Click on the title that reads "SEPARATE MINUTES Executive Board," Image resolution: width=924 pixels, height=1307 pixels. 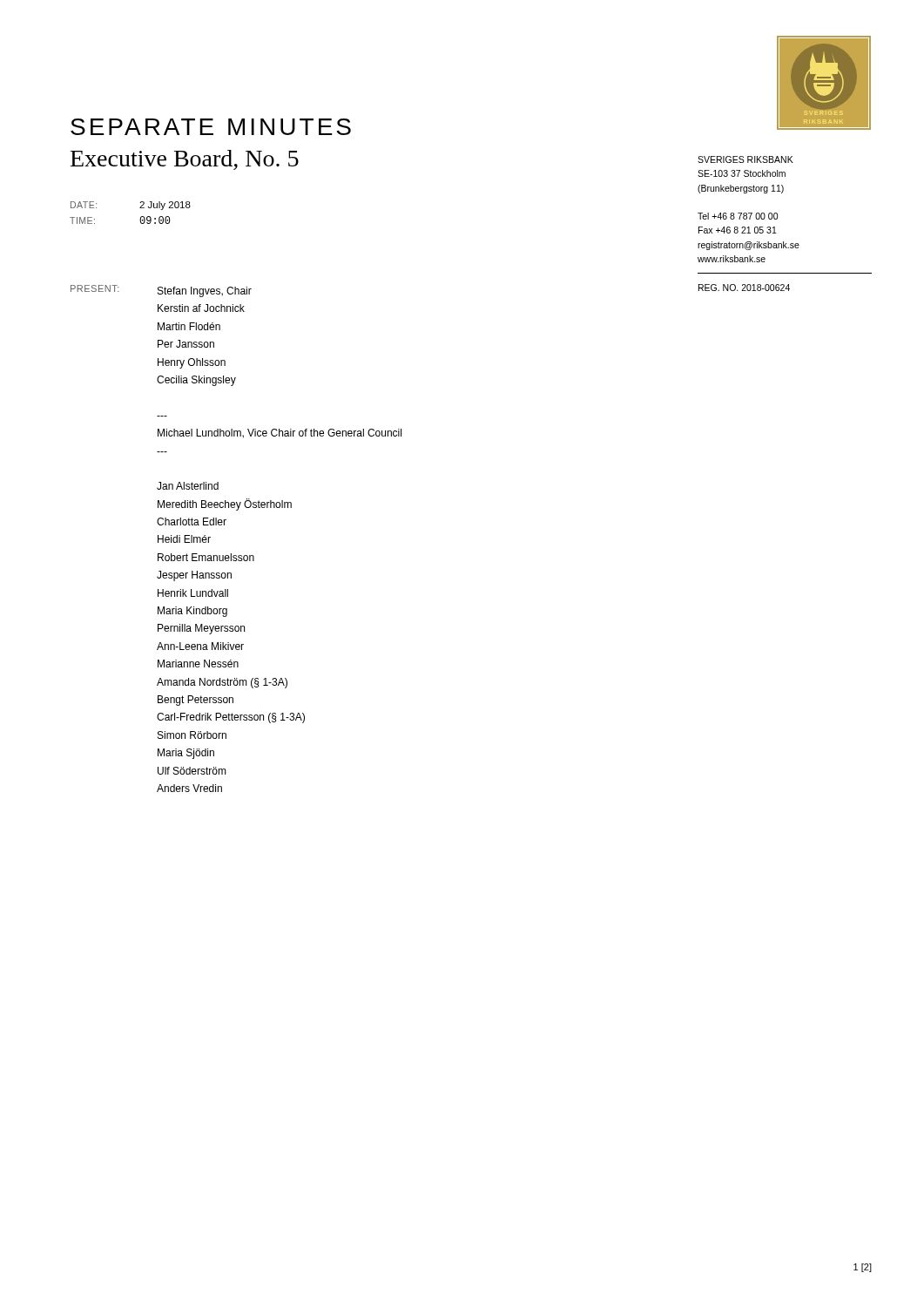[x=348, y=143]
